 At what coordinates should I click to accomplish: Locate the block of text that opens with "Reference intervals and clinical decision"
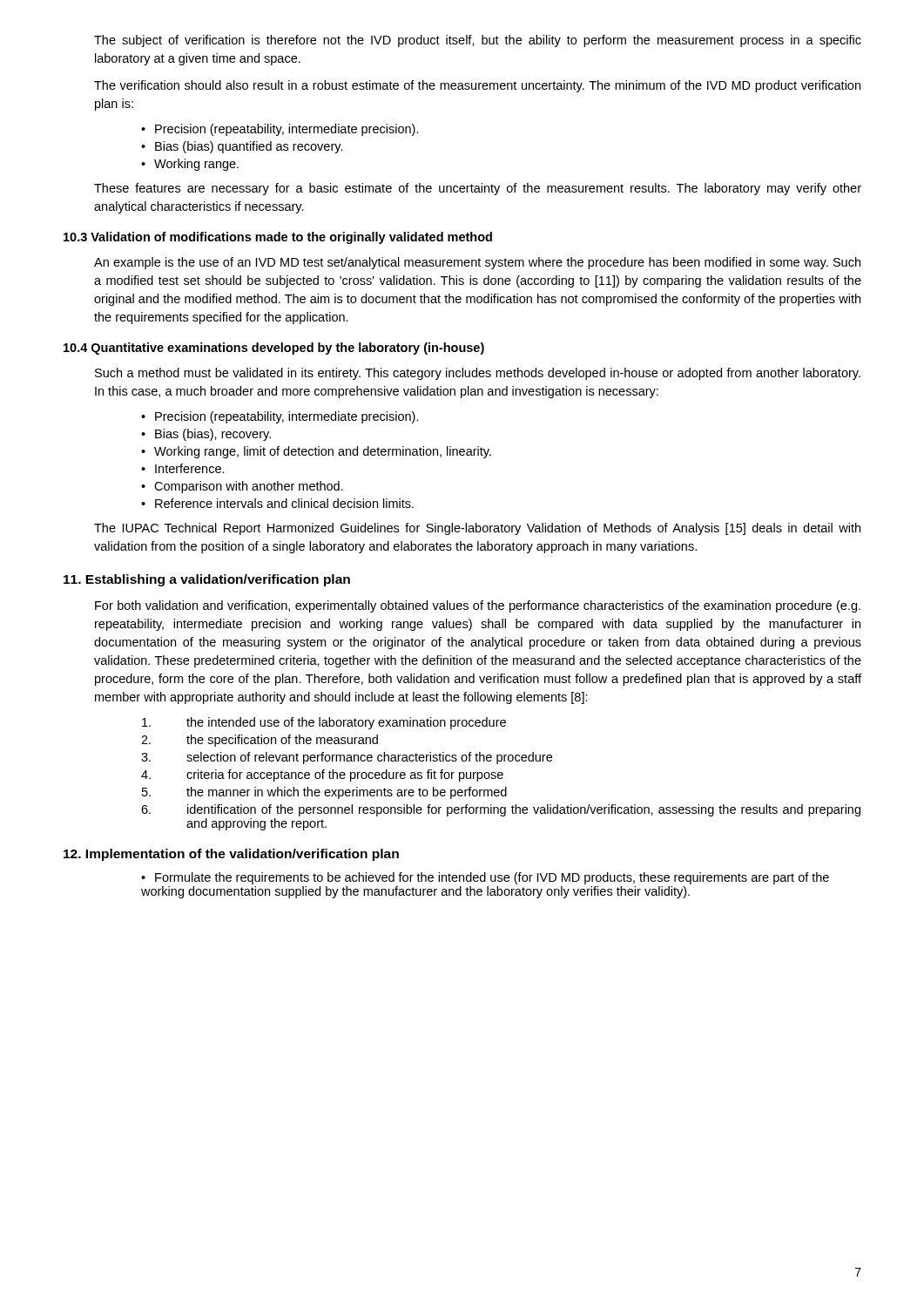(x=284, y=504)
